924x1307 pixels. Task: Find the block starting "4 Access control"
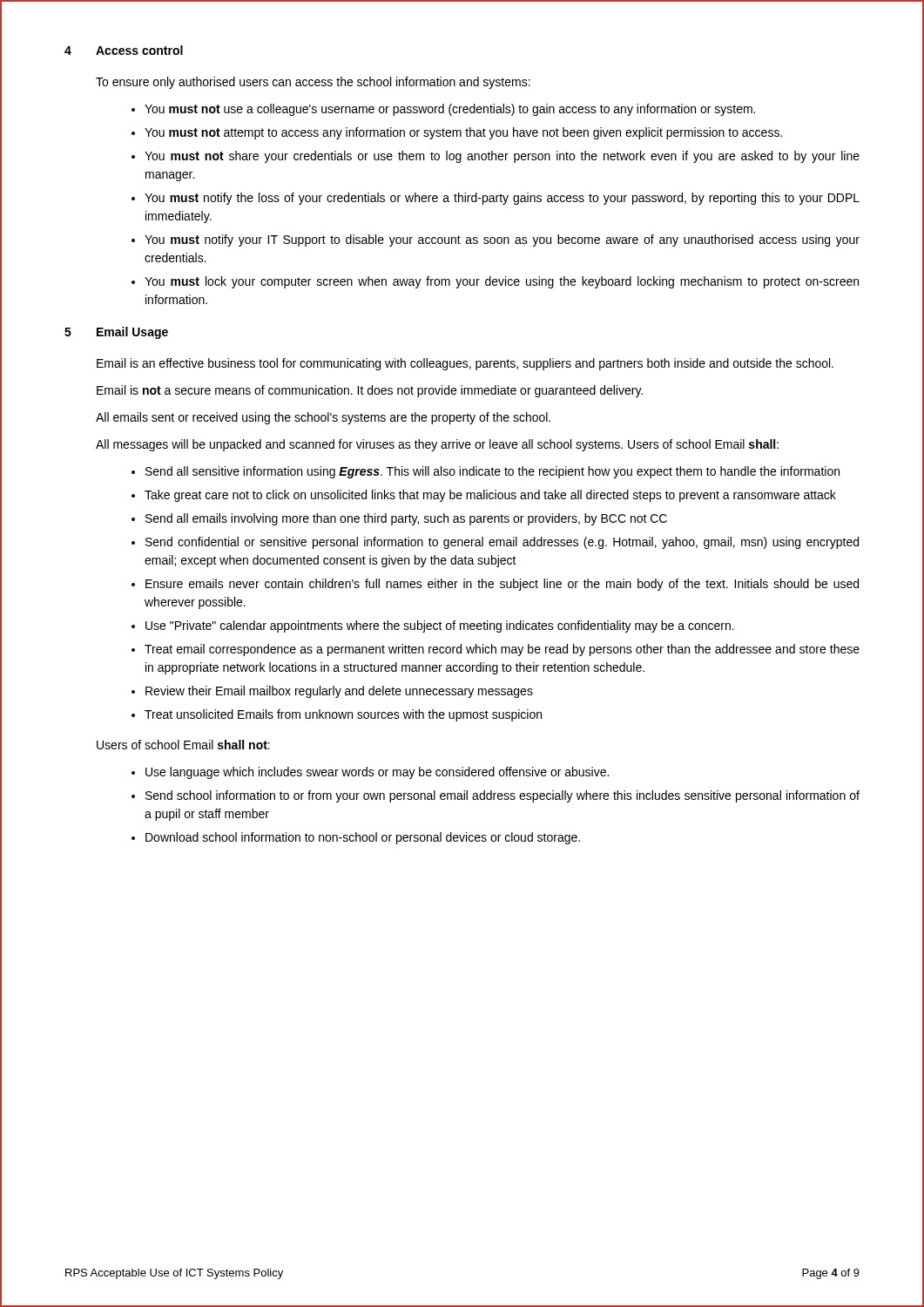point(124,51)
